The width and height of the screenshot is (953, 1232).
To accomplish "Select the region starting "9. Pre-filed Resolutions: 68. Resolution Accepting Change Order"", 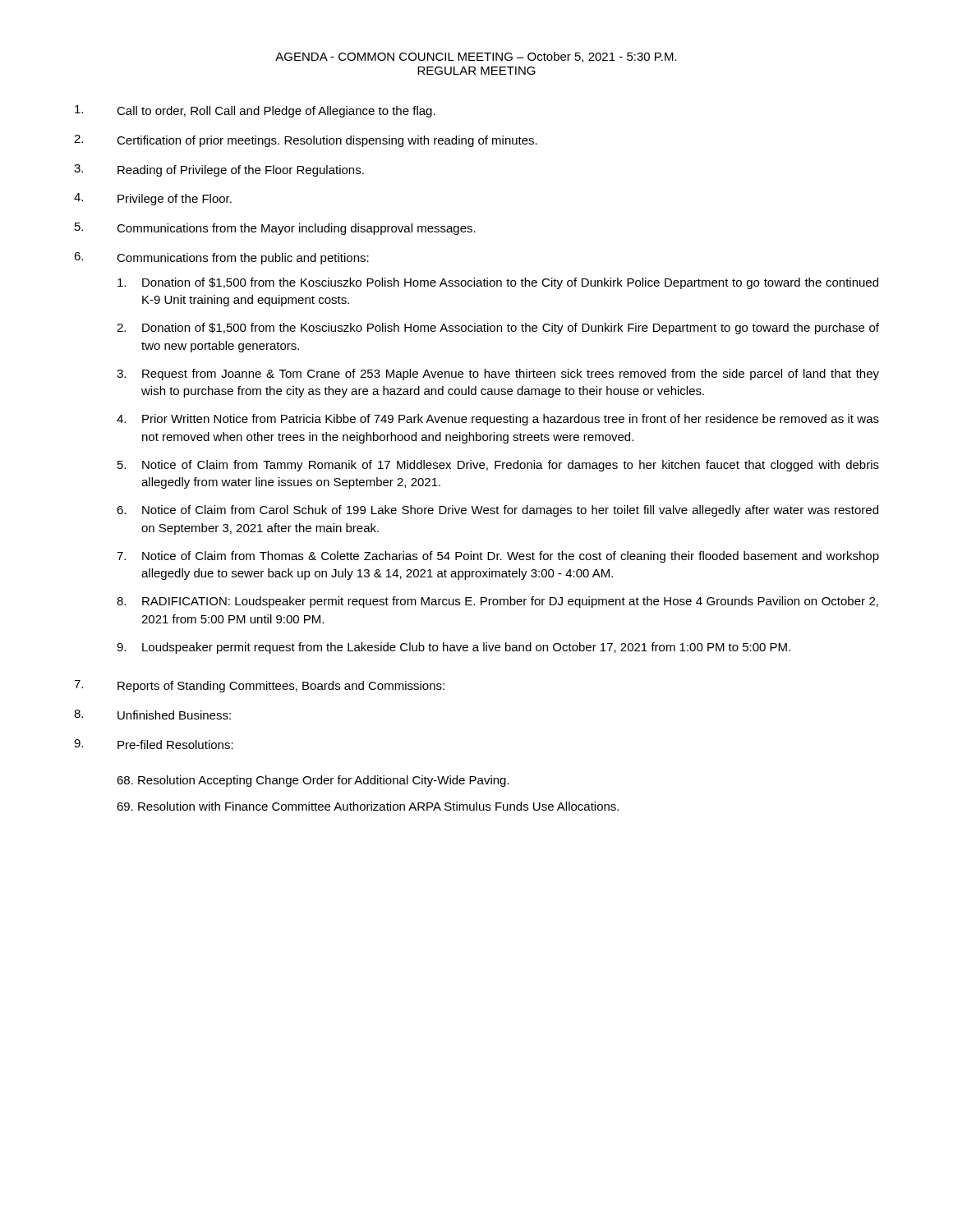I will pyautogui.click(x=476, y=776).
